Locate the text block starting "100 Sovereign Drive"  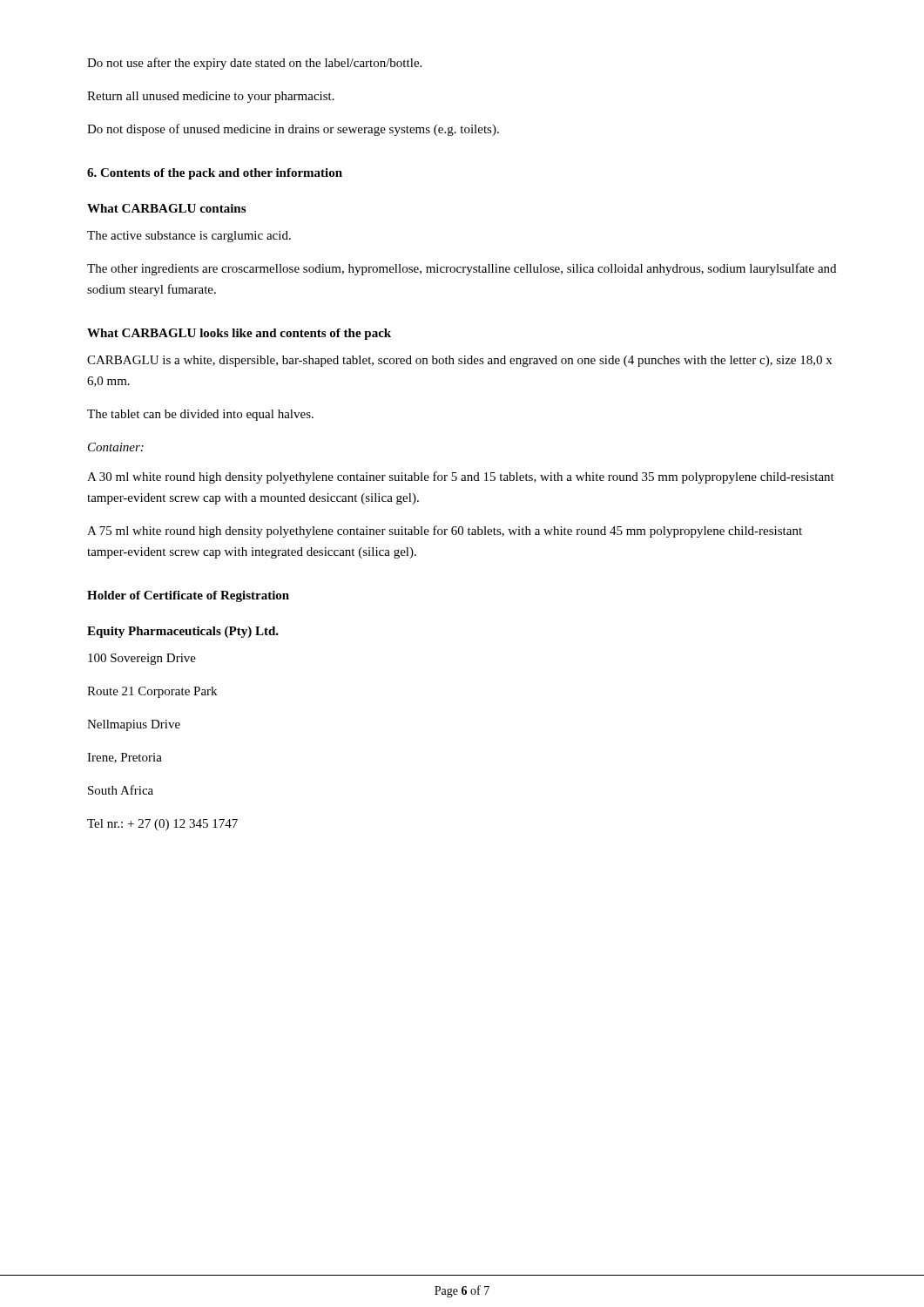(x=142, y=658)
